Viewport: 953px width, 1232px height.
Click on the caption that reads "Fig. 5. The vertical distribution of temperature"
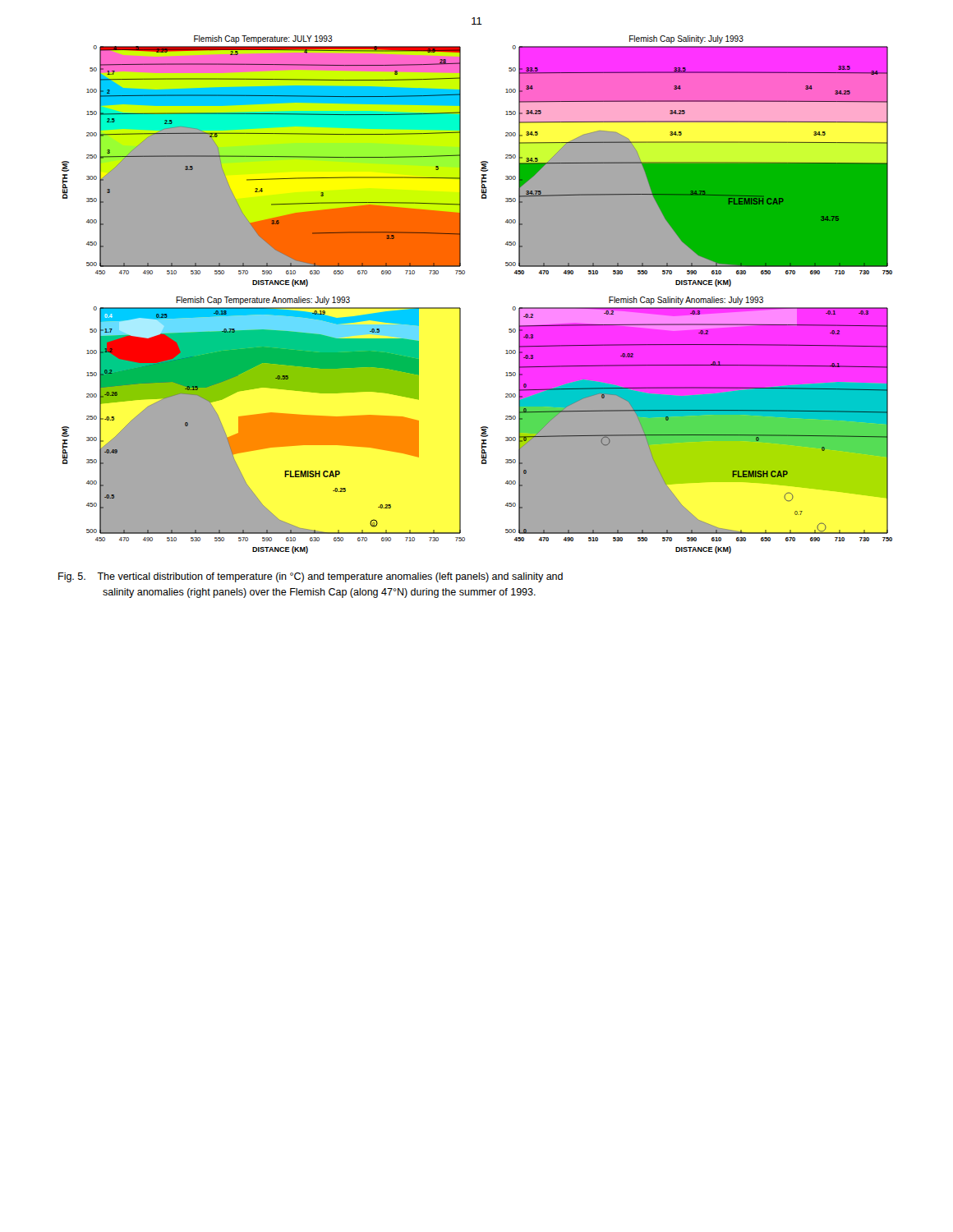coord(310,585)
